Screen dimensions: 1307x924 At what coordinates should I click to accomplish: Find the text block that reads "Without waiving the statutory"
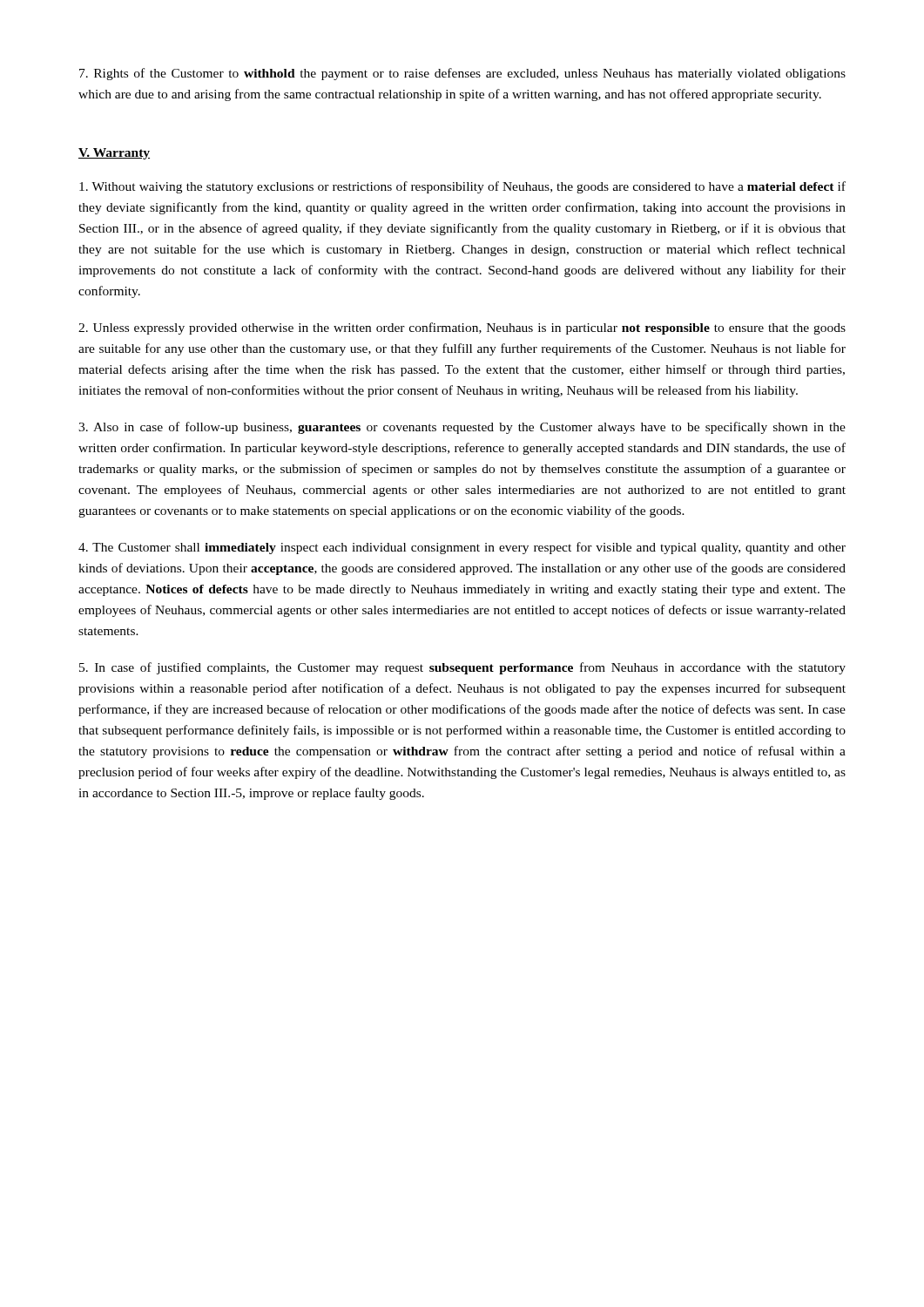(x=462, y=238)
